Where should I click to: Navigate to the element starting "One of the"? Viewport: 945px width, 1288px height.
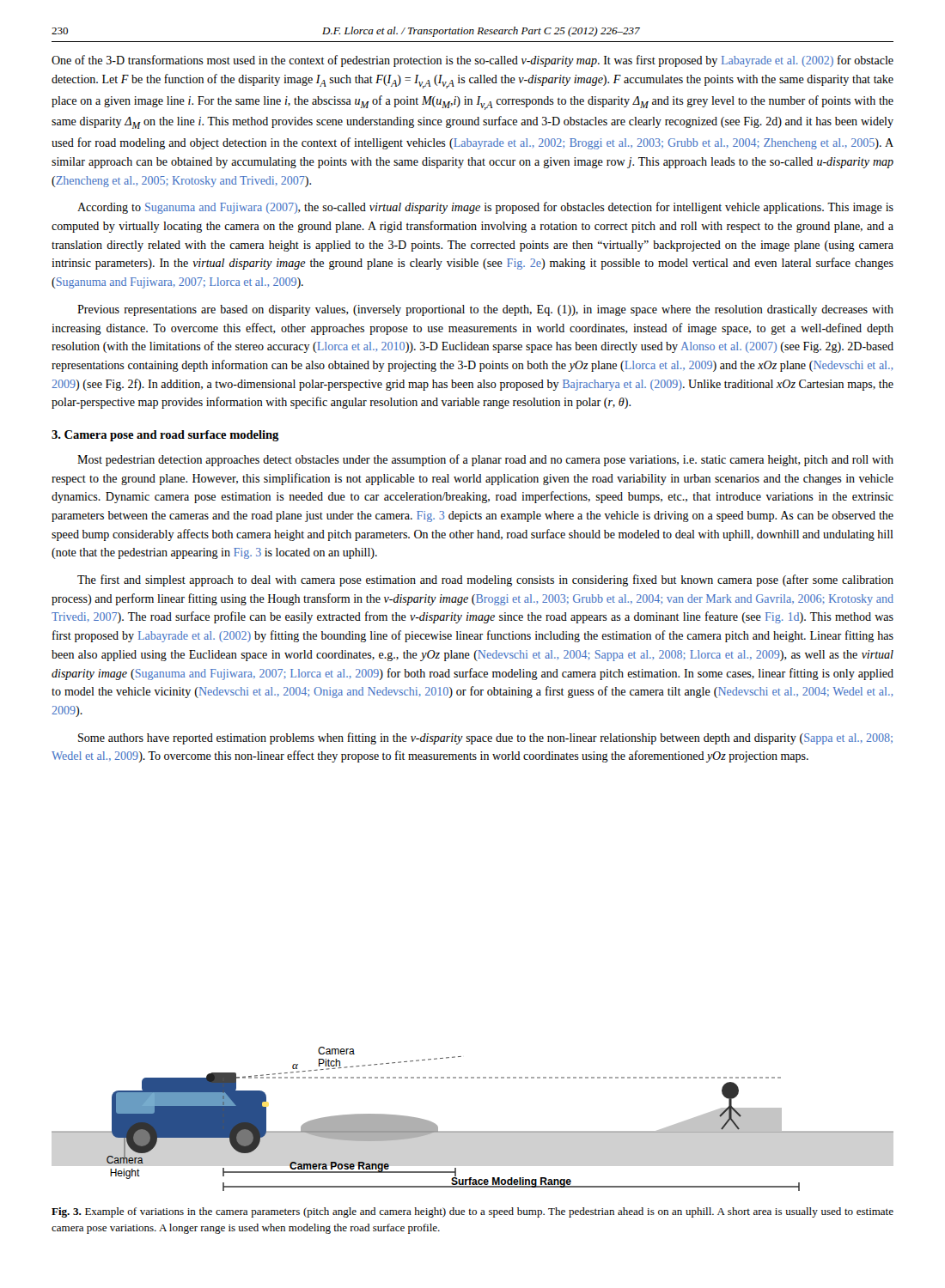(x=472, y=121)
